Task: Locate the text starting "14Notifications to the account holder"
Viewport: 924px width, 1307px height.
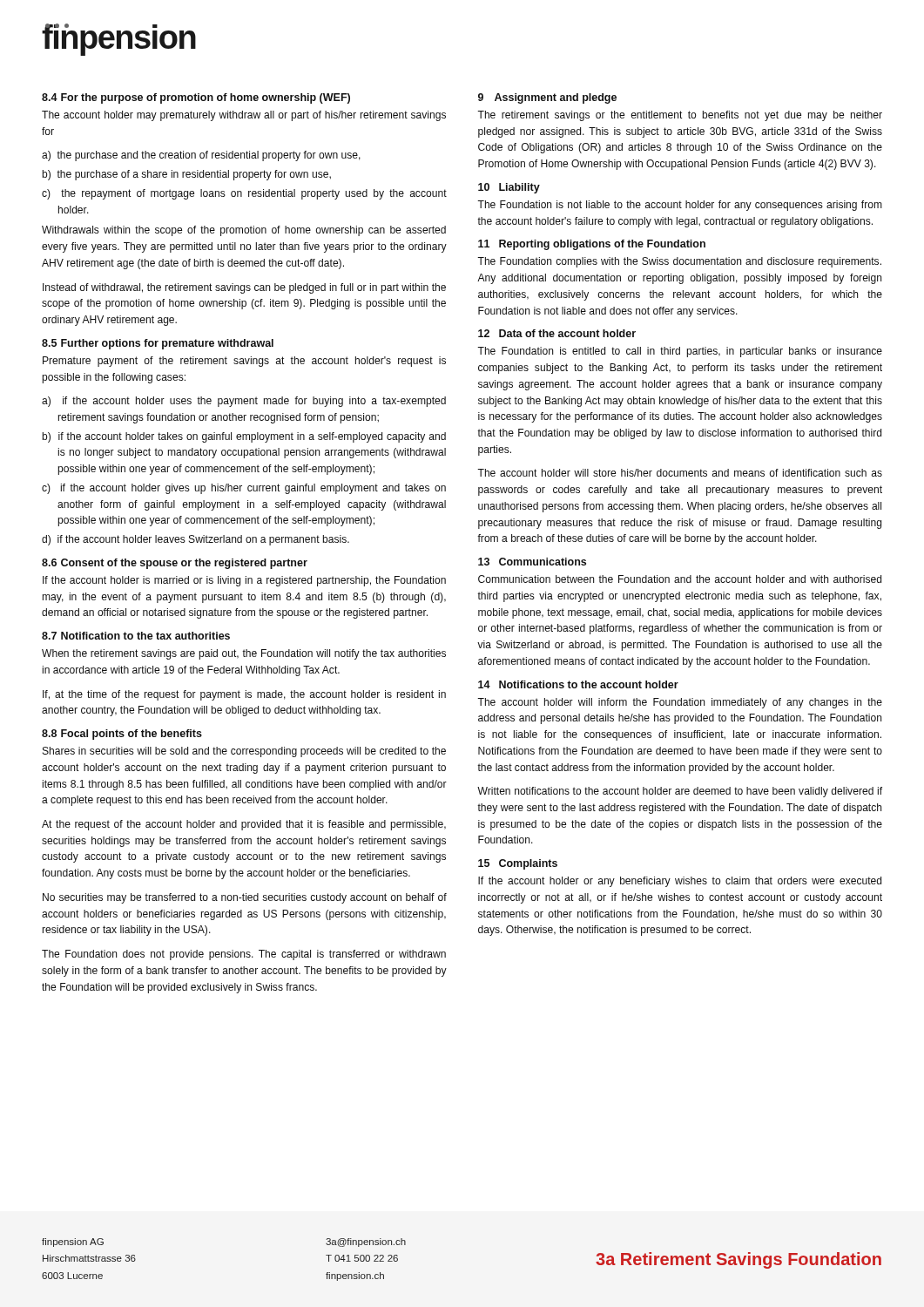Action: (578, 684)
